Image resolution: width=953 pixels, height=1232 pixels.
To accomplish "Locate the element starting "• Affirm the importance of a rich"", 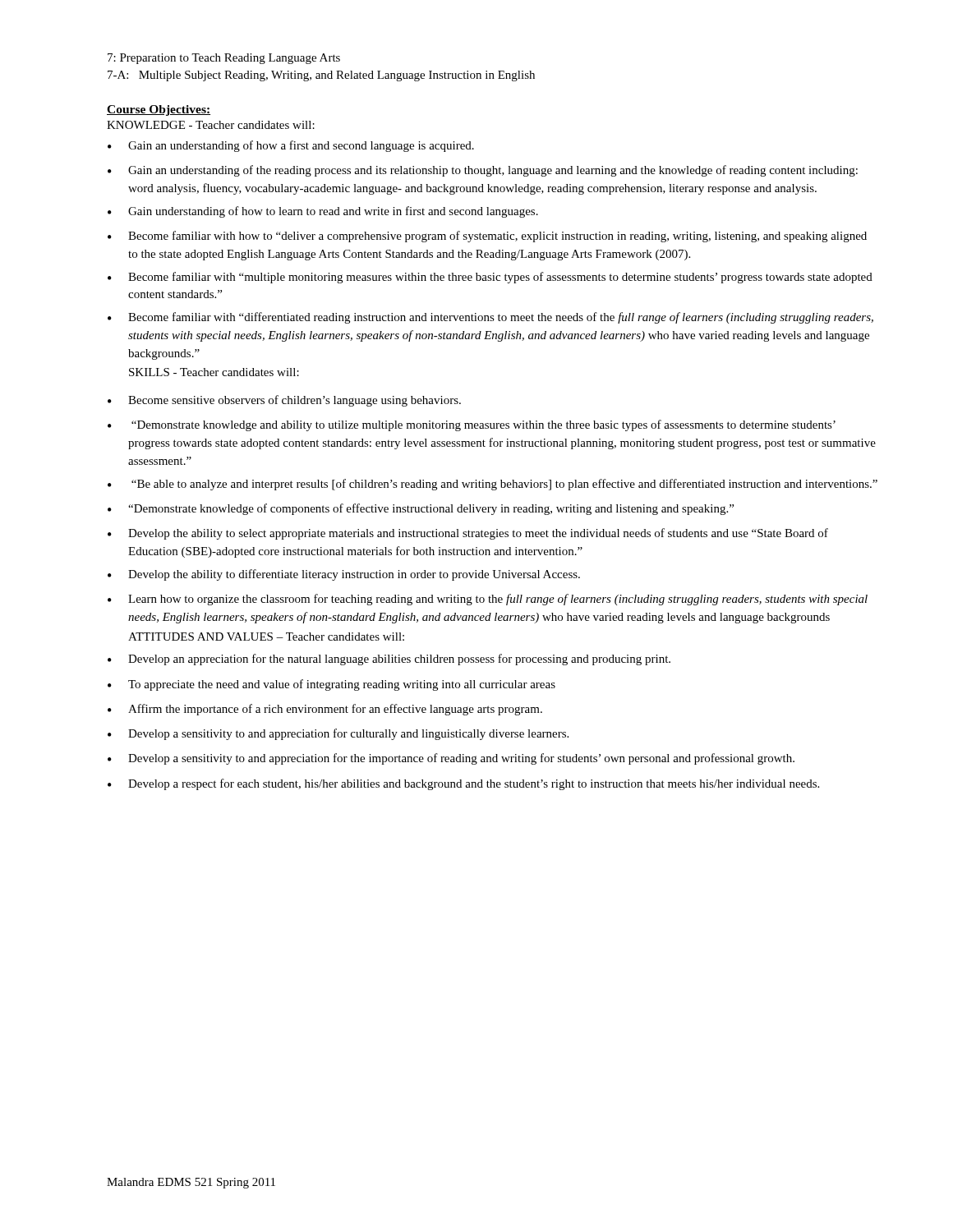I will click(x=493, y=710).
